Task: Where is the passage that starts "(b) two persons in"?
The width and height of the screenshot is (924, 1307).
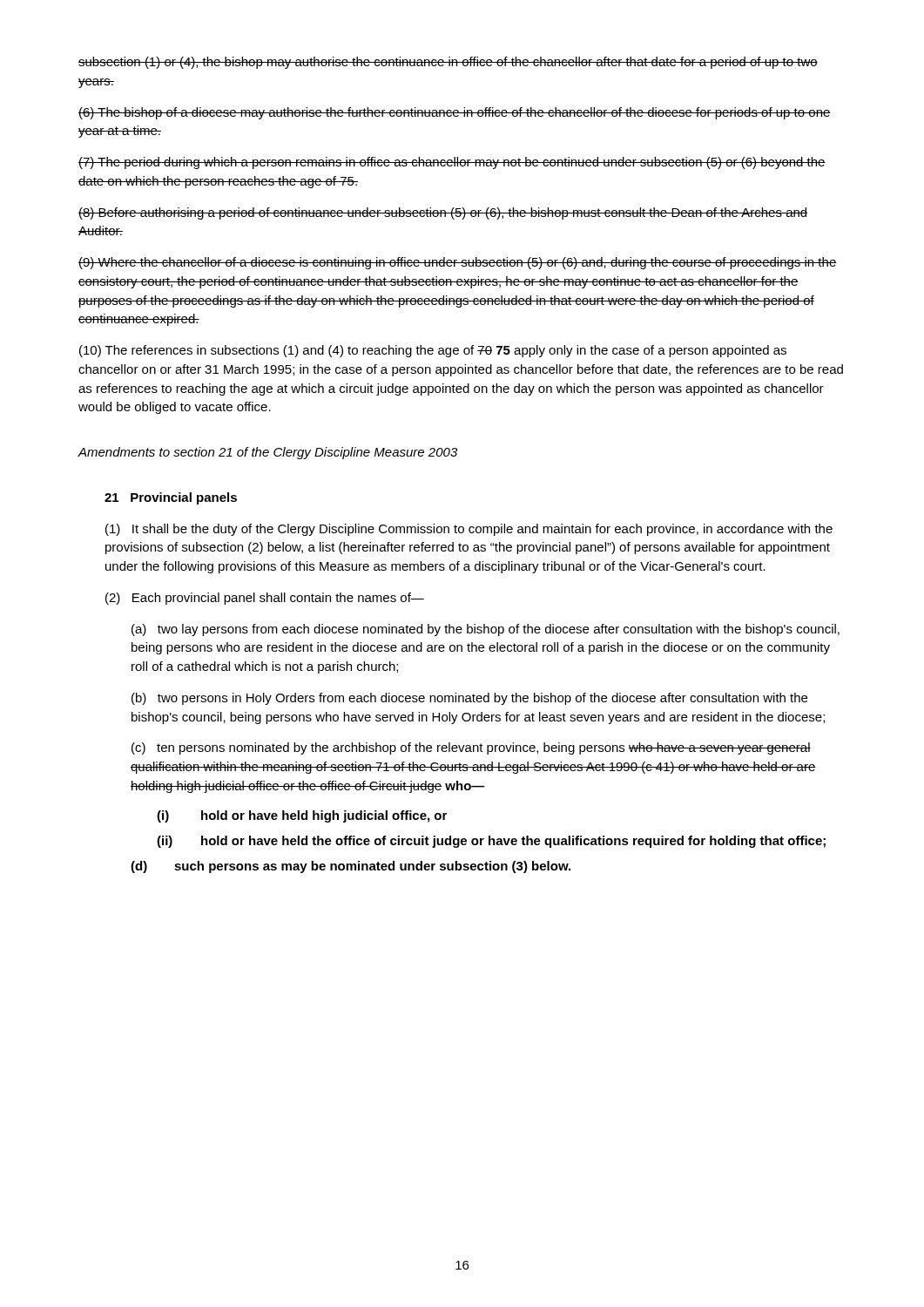Action: click(488, 707)
